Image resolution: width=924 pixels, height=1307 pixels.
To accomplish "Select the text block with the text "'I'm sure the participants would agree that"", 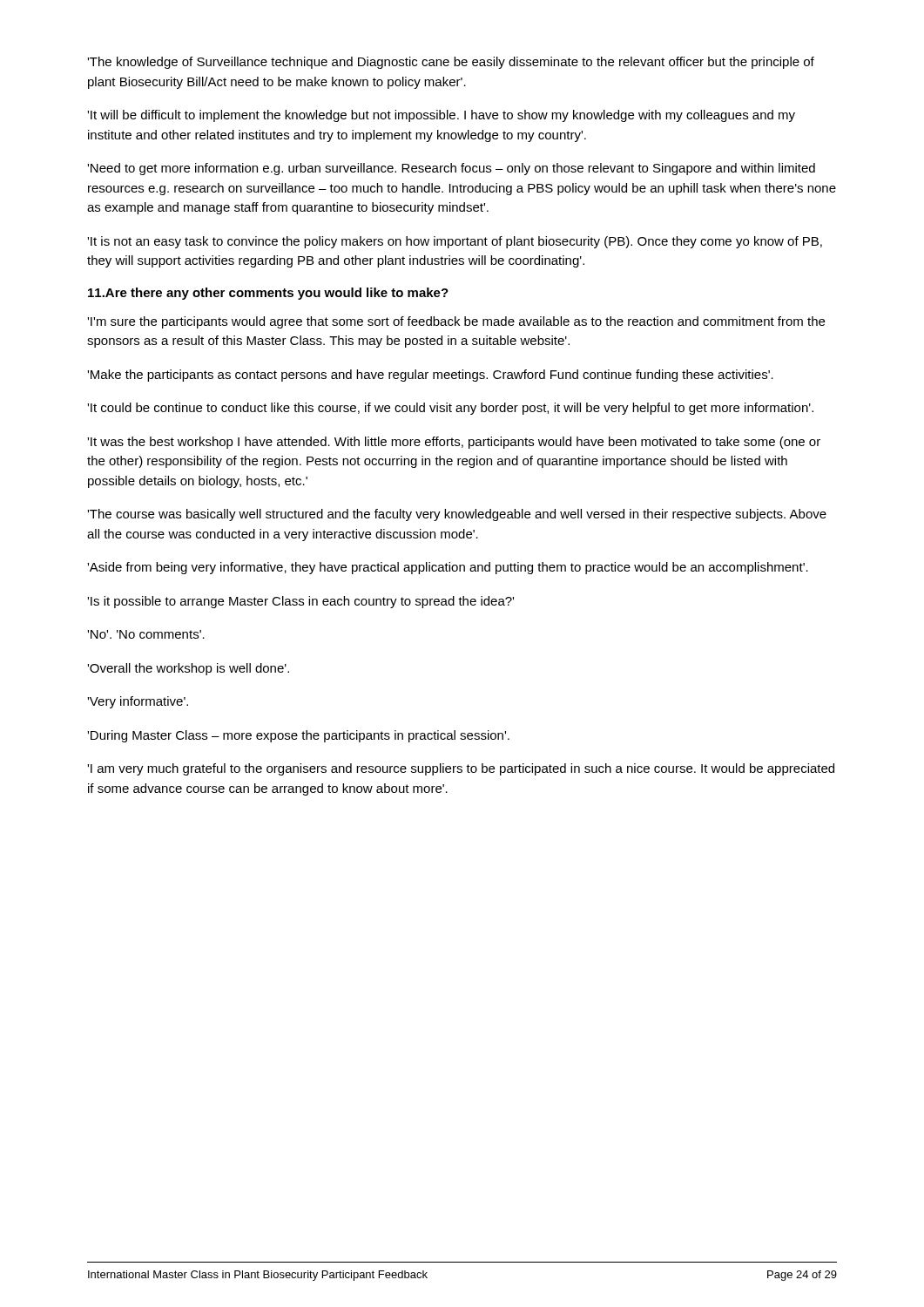I will coord(456,330).
